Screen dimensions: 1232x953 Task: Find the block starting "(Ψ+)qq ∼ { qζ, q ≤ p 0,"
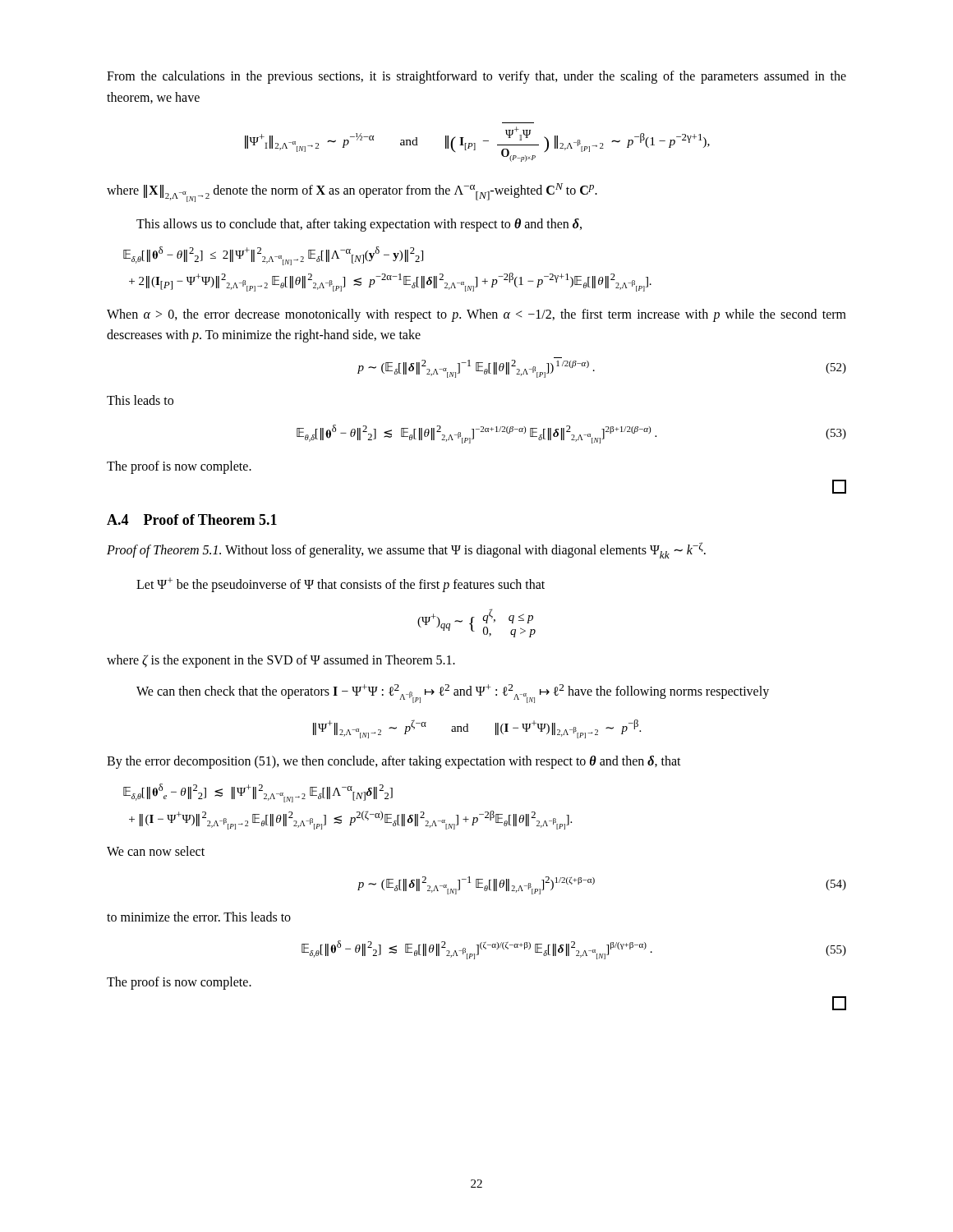tap(476, 622)
